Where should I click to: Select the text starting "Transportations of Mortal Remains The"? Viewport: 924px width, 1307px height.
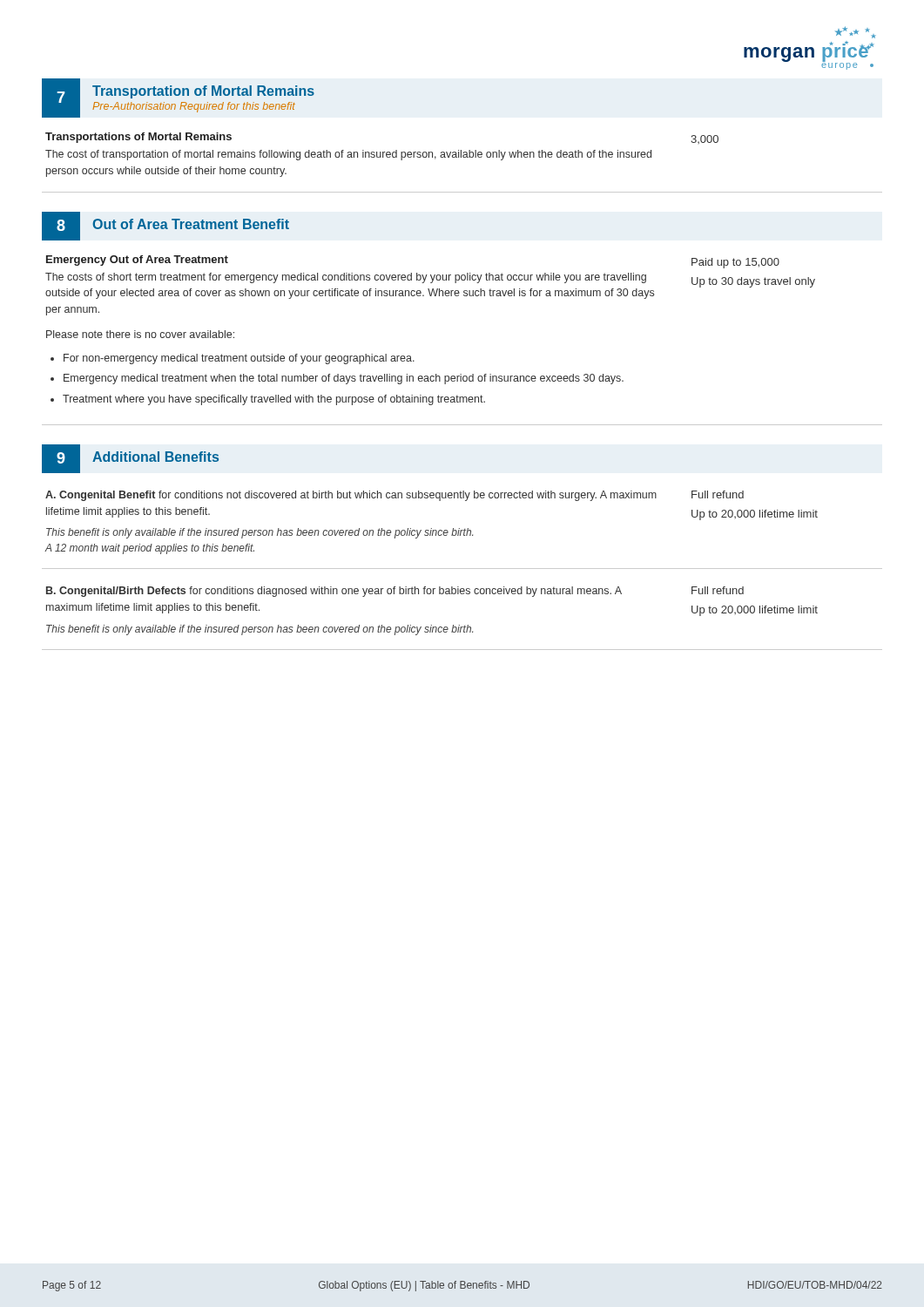tap(355, 154)
